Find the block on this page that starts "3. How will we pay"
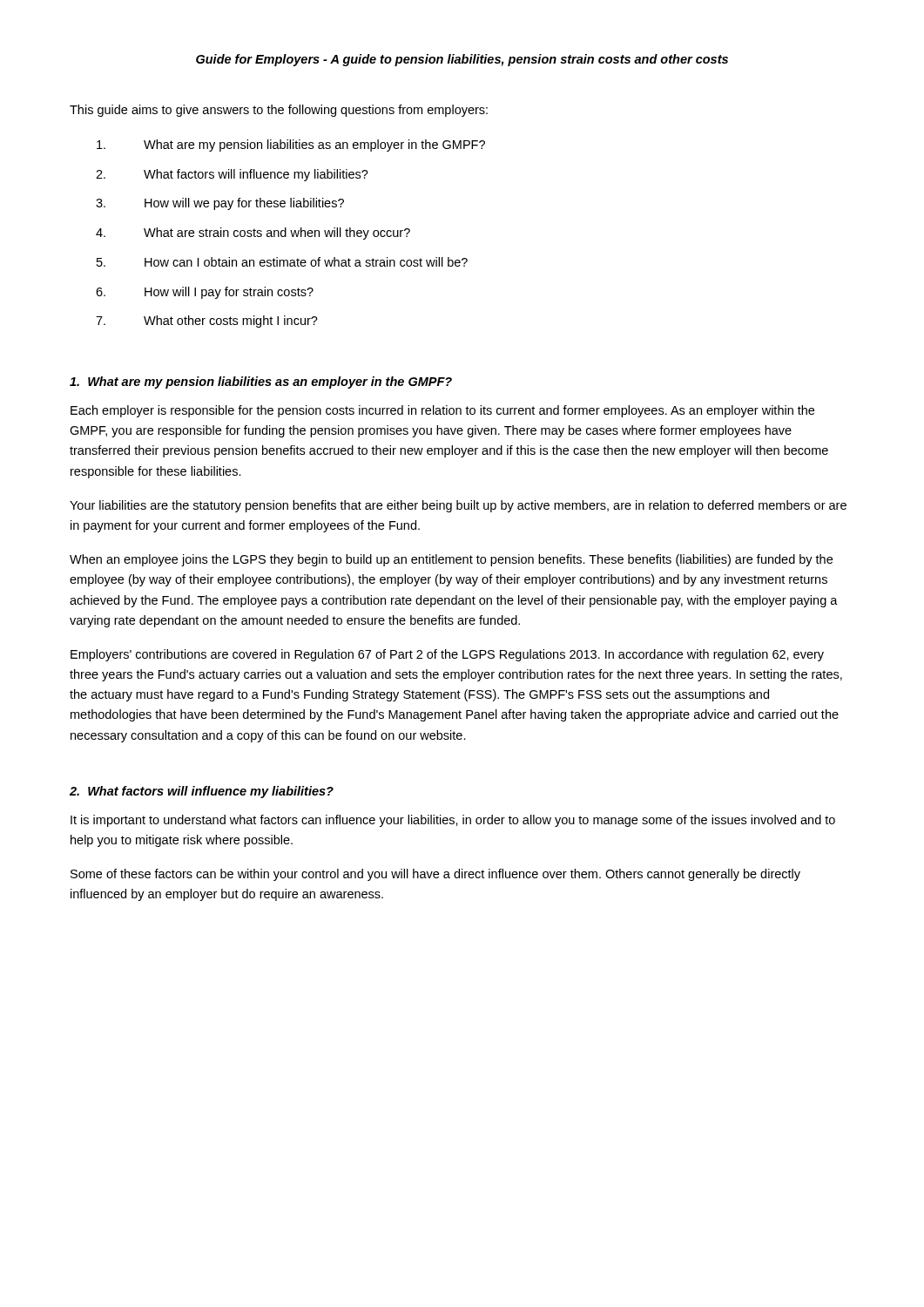The height and width of the screenshot is (1307, 924). click(220, 204)
